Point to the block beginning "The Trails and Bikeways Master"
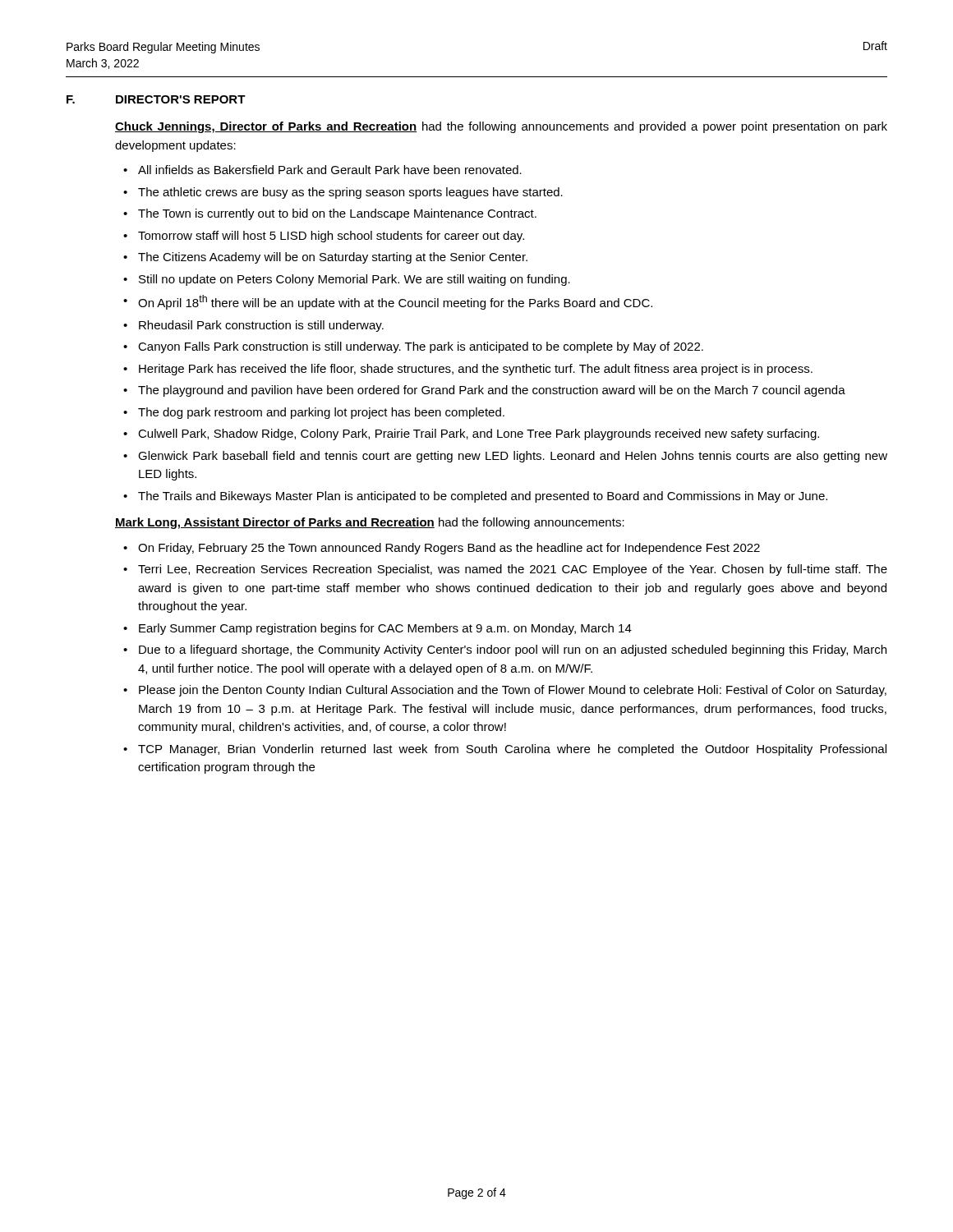Image resolution: width=953 pixels, height=1232 pixels. coord(483,495)
